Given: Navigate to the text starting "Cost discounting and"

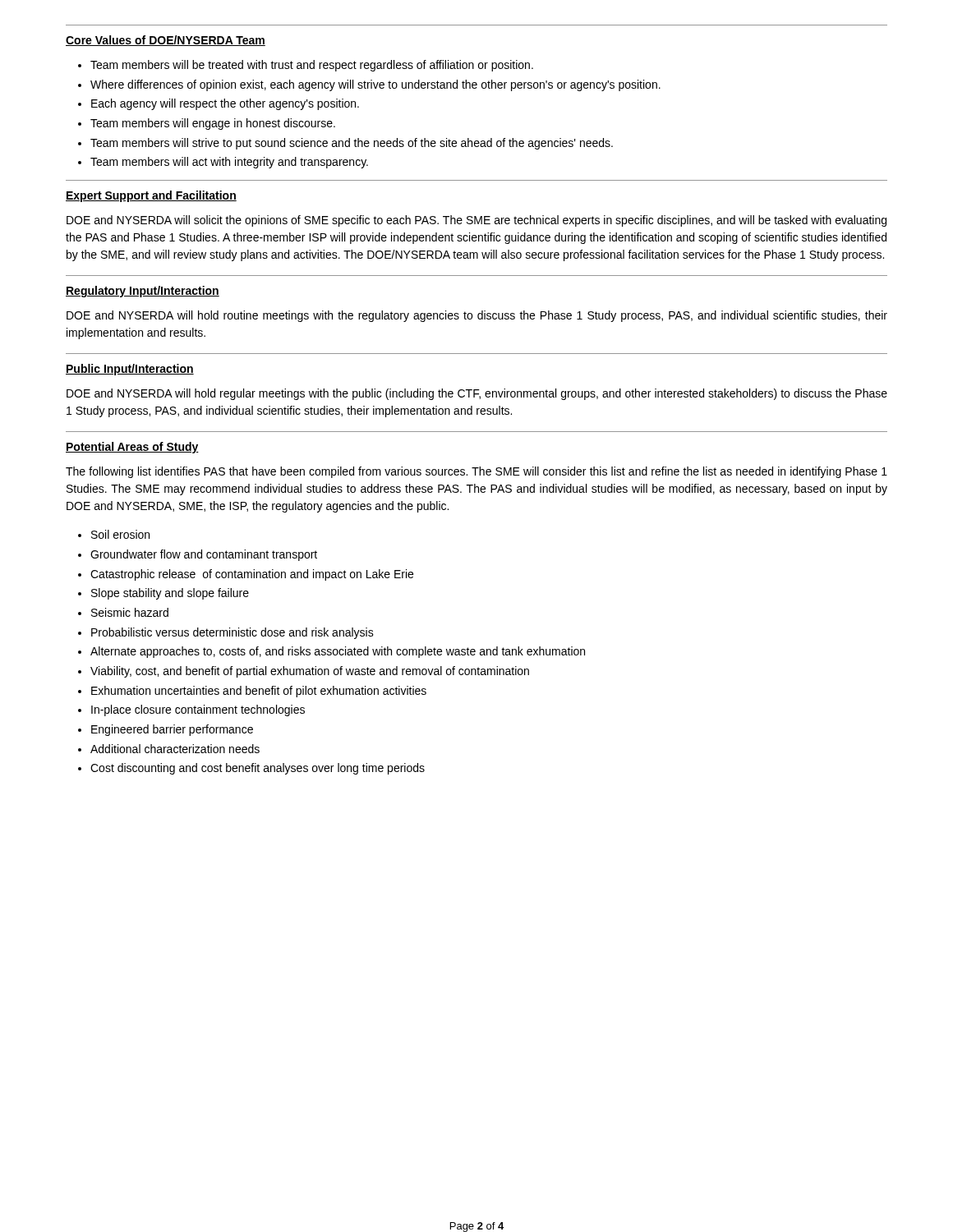Looking at the screenshot, I should pos(258,768).
